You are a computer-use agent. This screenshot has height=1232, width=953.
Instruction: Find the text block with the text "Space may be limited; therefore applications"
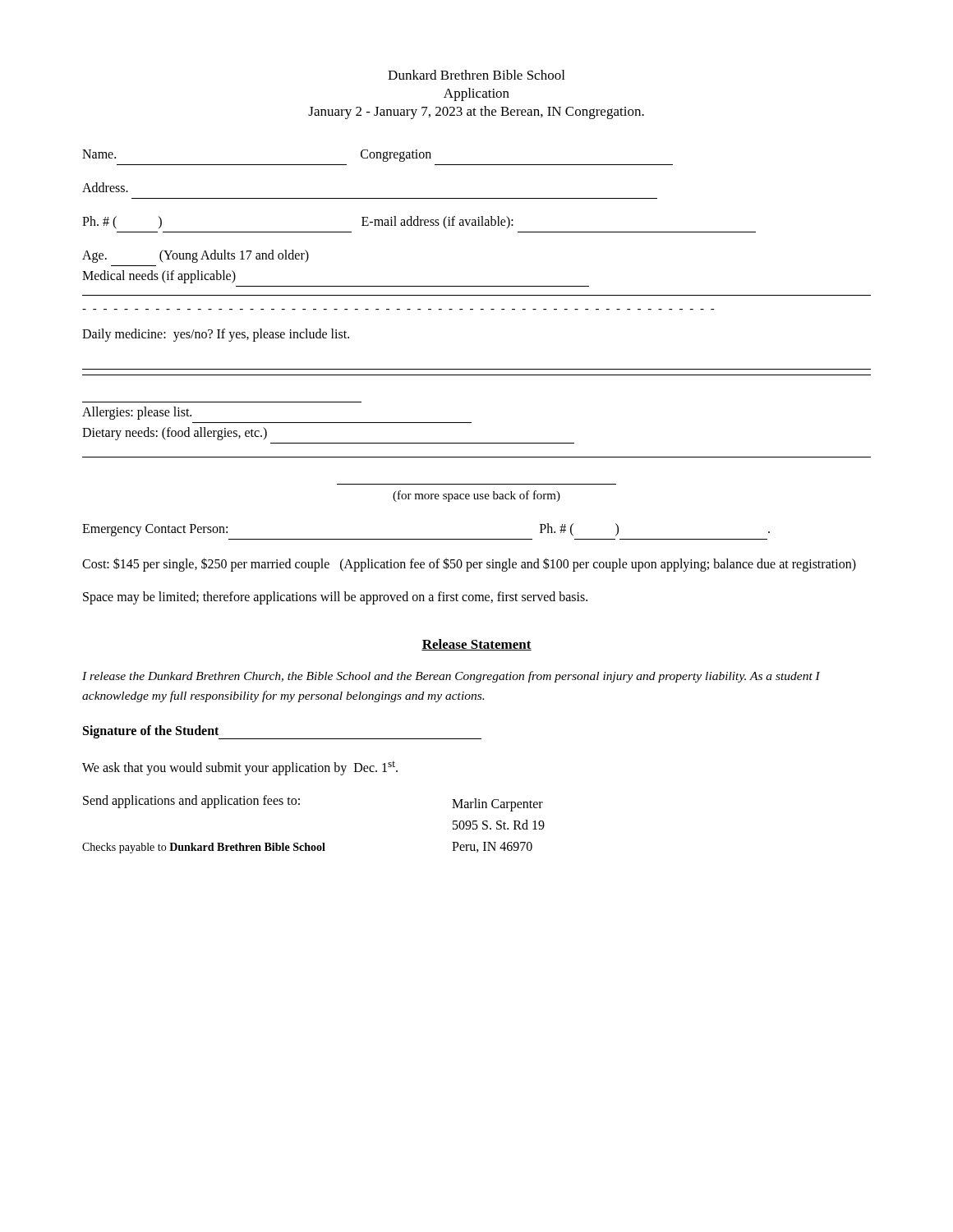click(x=335, y=597)
